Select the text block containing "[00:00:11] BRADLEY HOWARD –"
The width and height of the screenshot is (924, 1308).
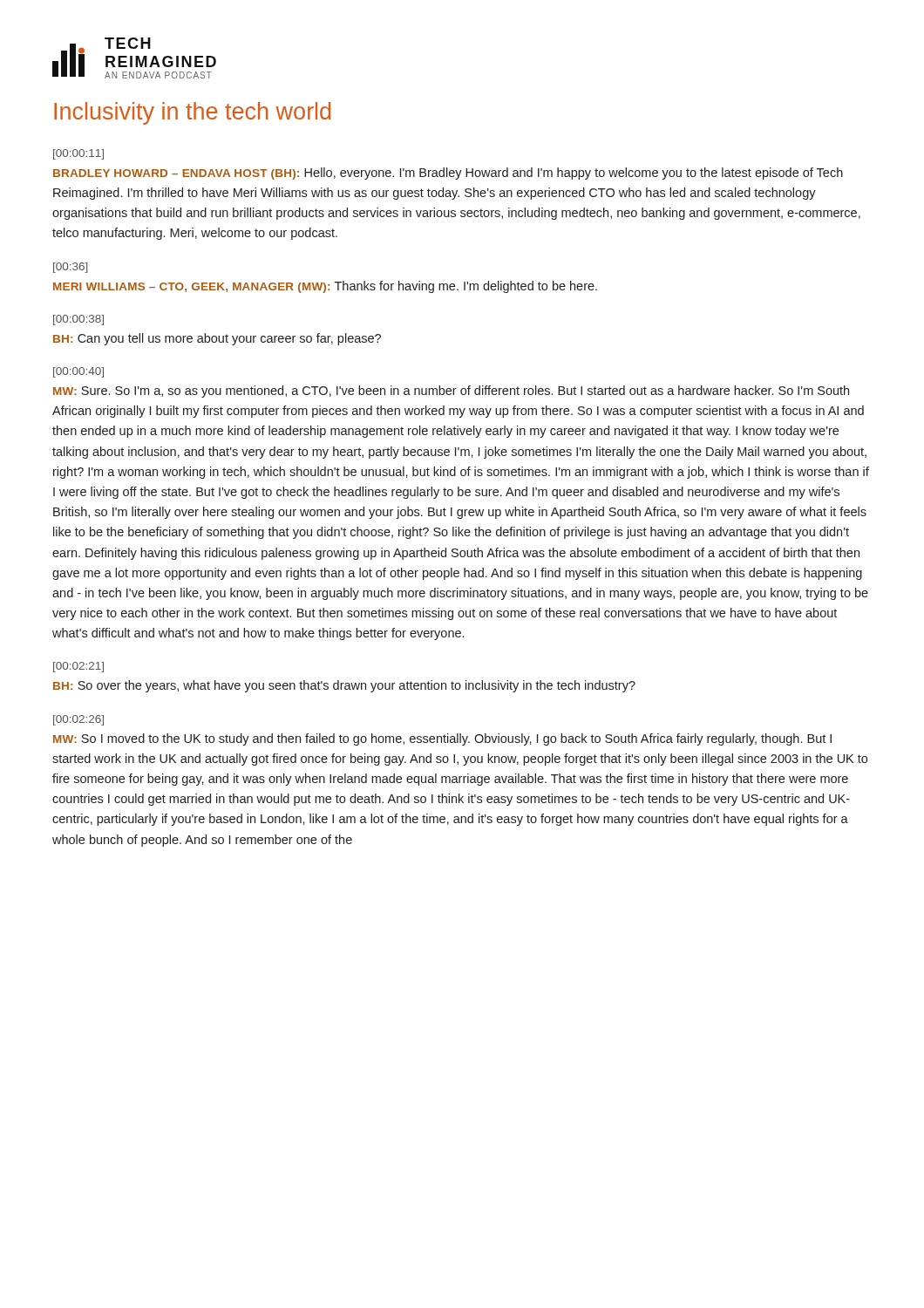point(462,195)
